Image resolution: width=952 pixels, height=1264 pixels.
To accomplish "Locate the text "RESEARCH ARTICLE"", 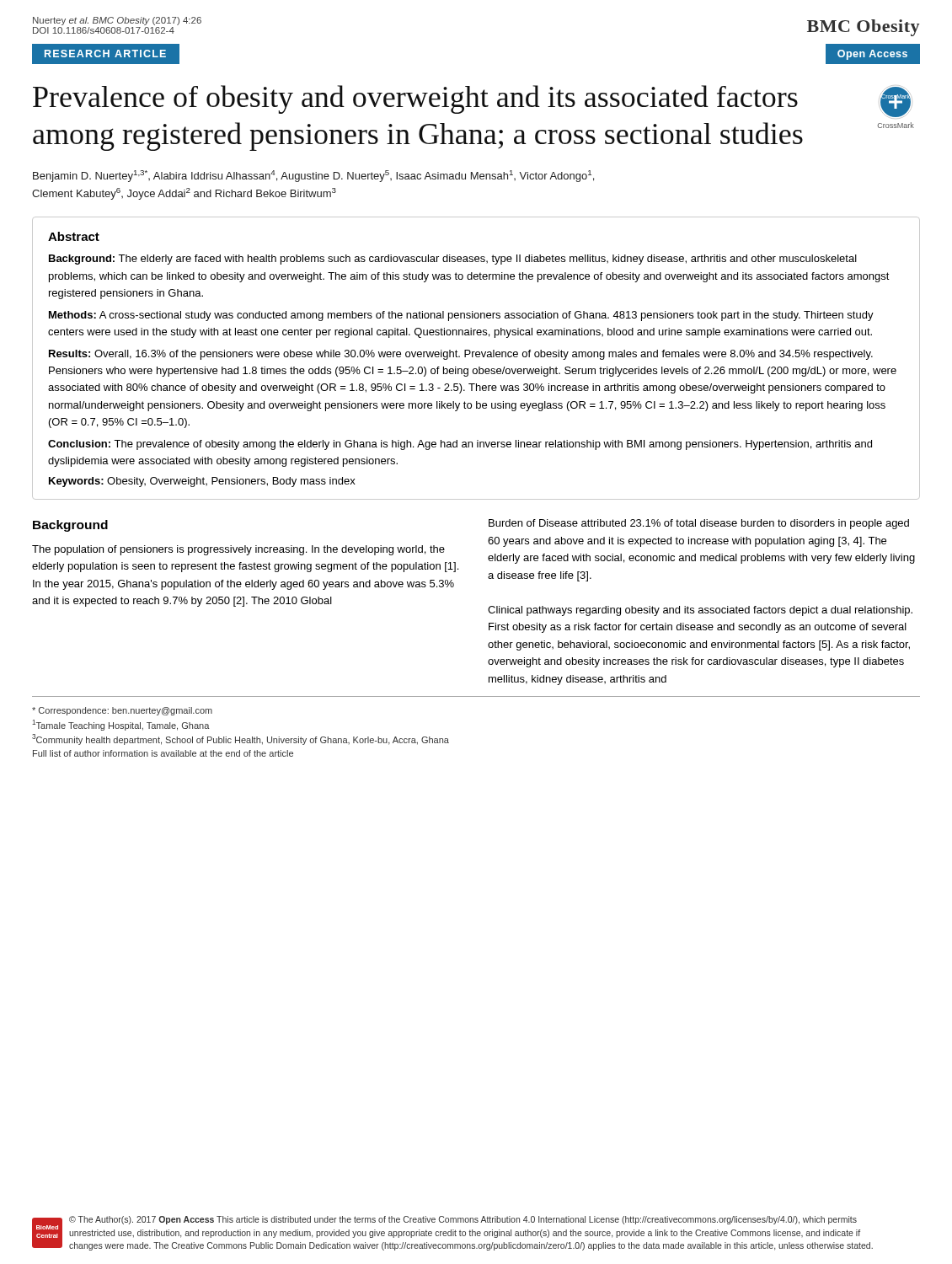I will [106, 54].
